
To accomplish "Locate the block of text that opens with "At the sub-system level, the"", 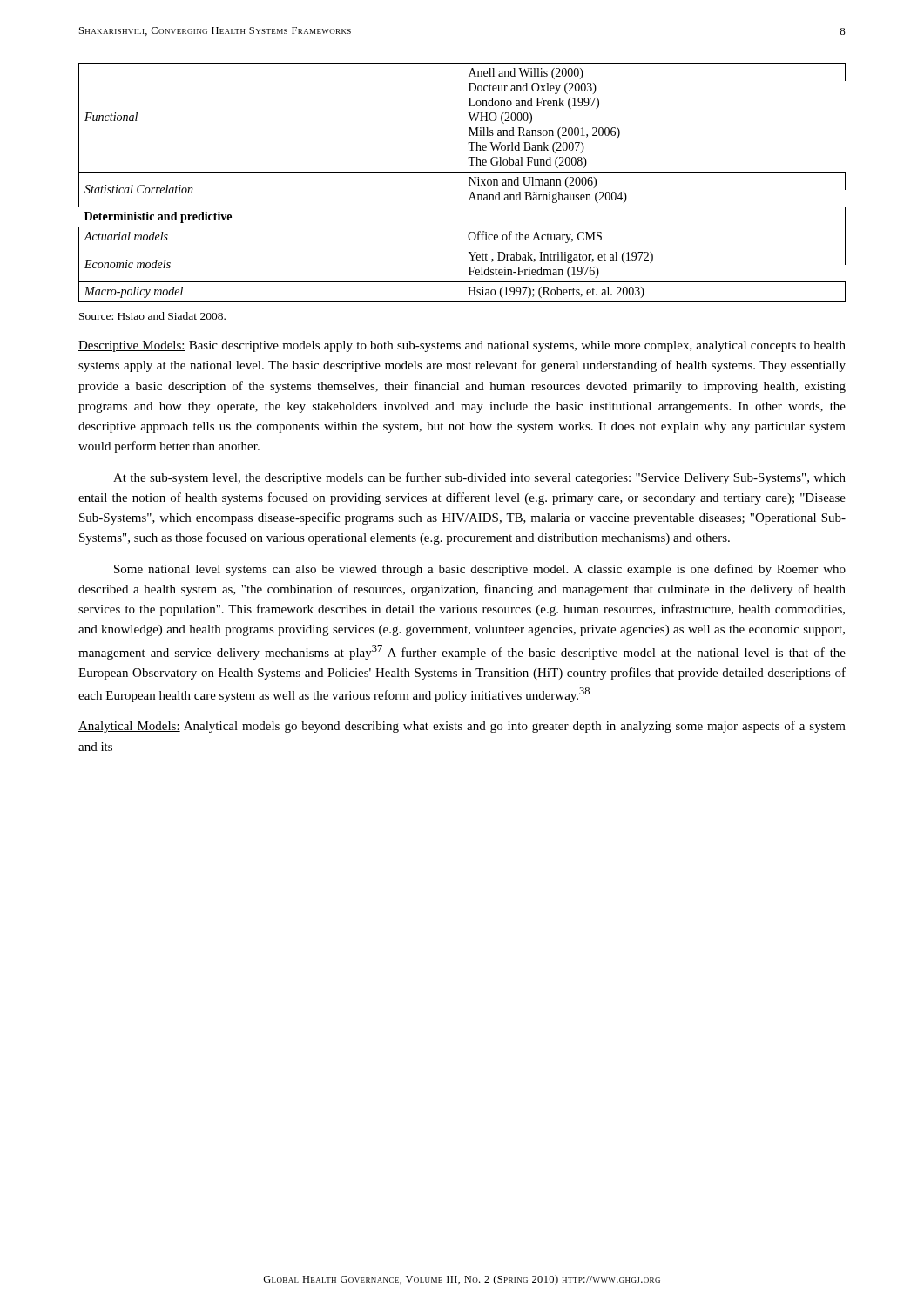I will click(x=462, y=508).
